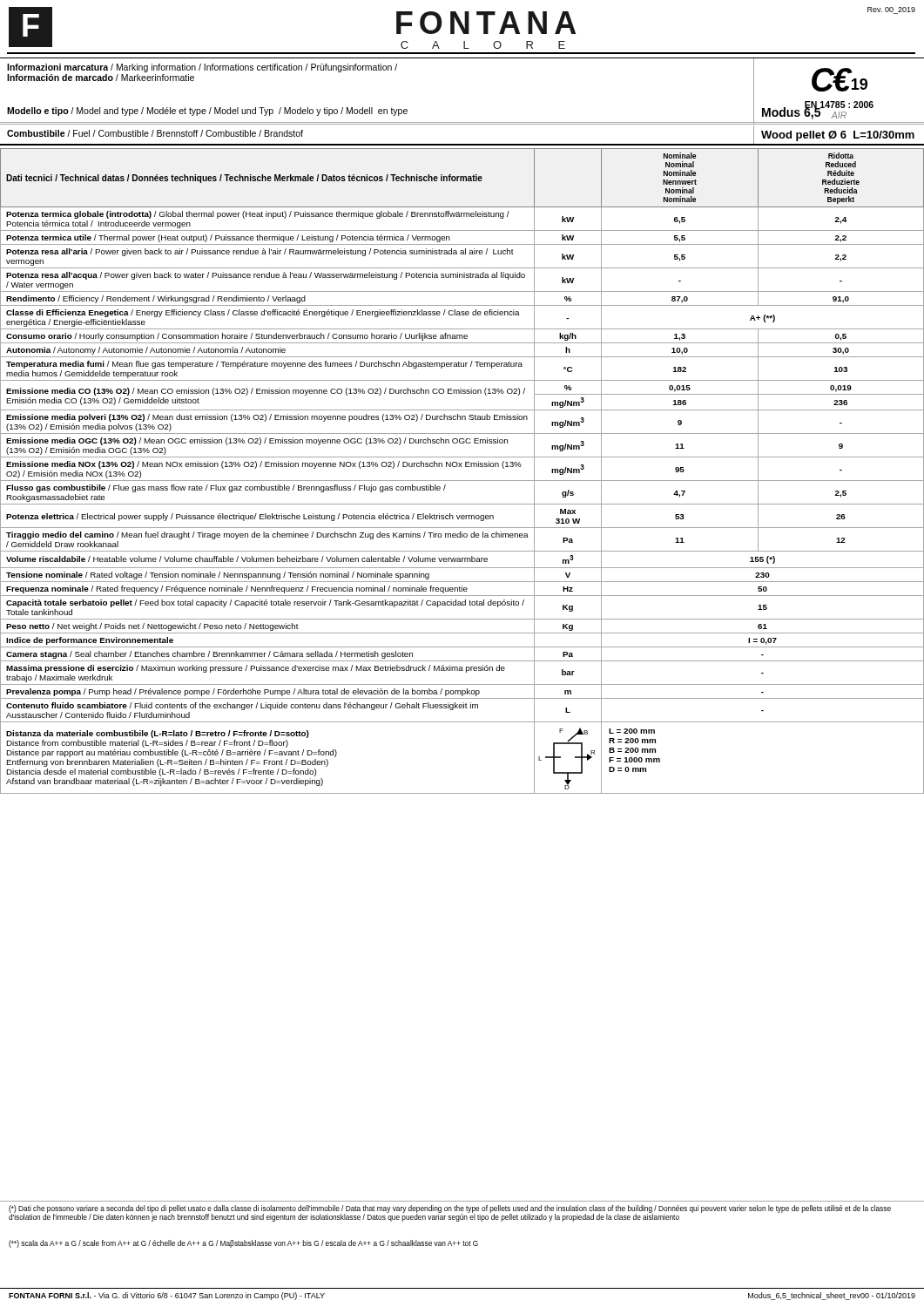Image resolution: width=924 pixels, height=1307 pixels.
Task: Click on the text block with the text "Informazioni marcatura / Marking"
Action: (202, 72)
